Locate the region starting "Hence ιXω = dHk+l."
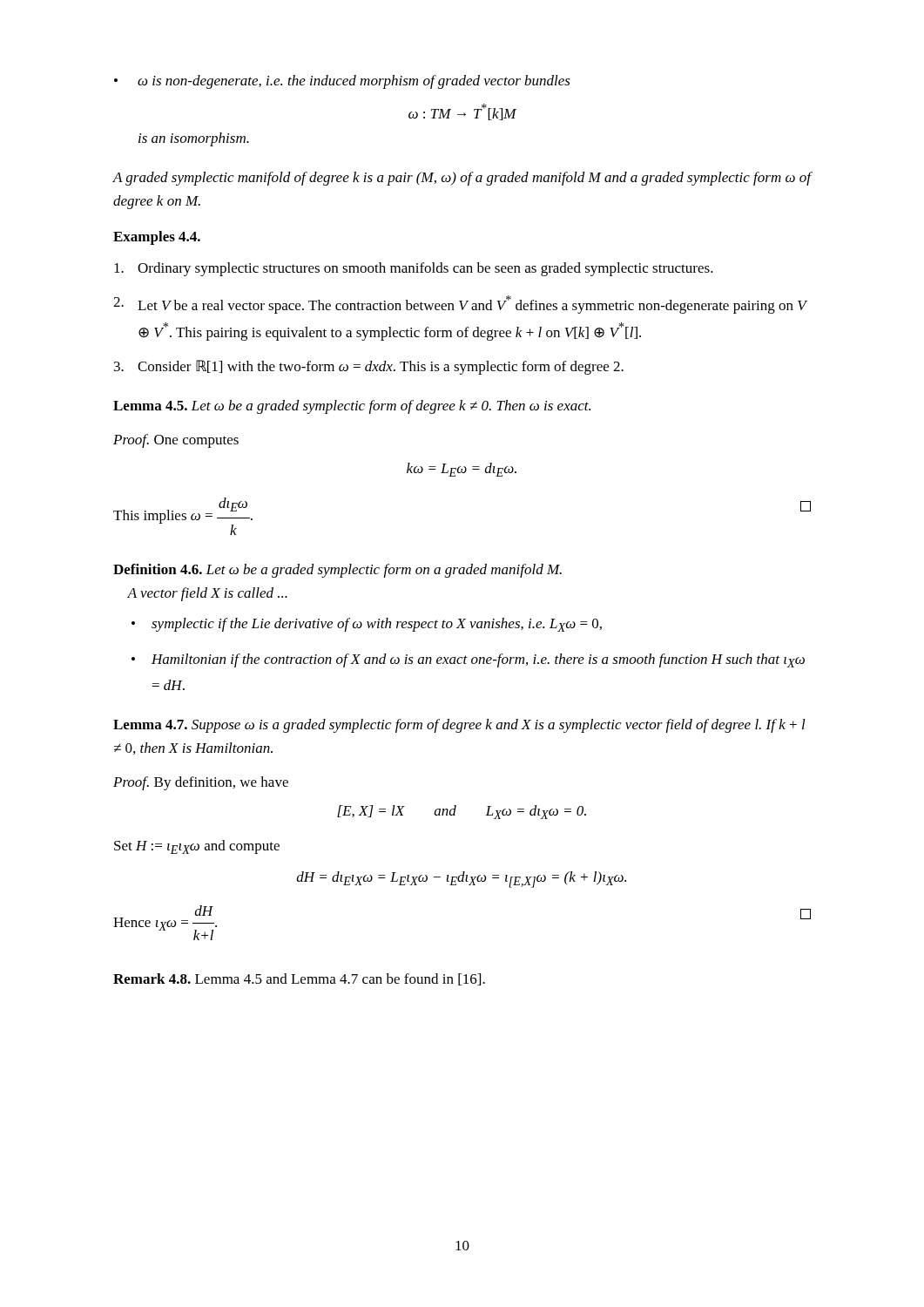 (x=203, y=923)
